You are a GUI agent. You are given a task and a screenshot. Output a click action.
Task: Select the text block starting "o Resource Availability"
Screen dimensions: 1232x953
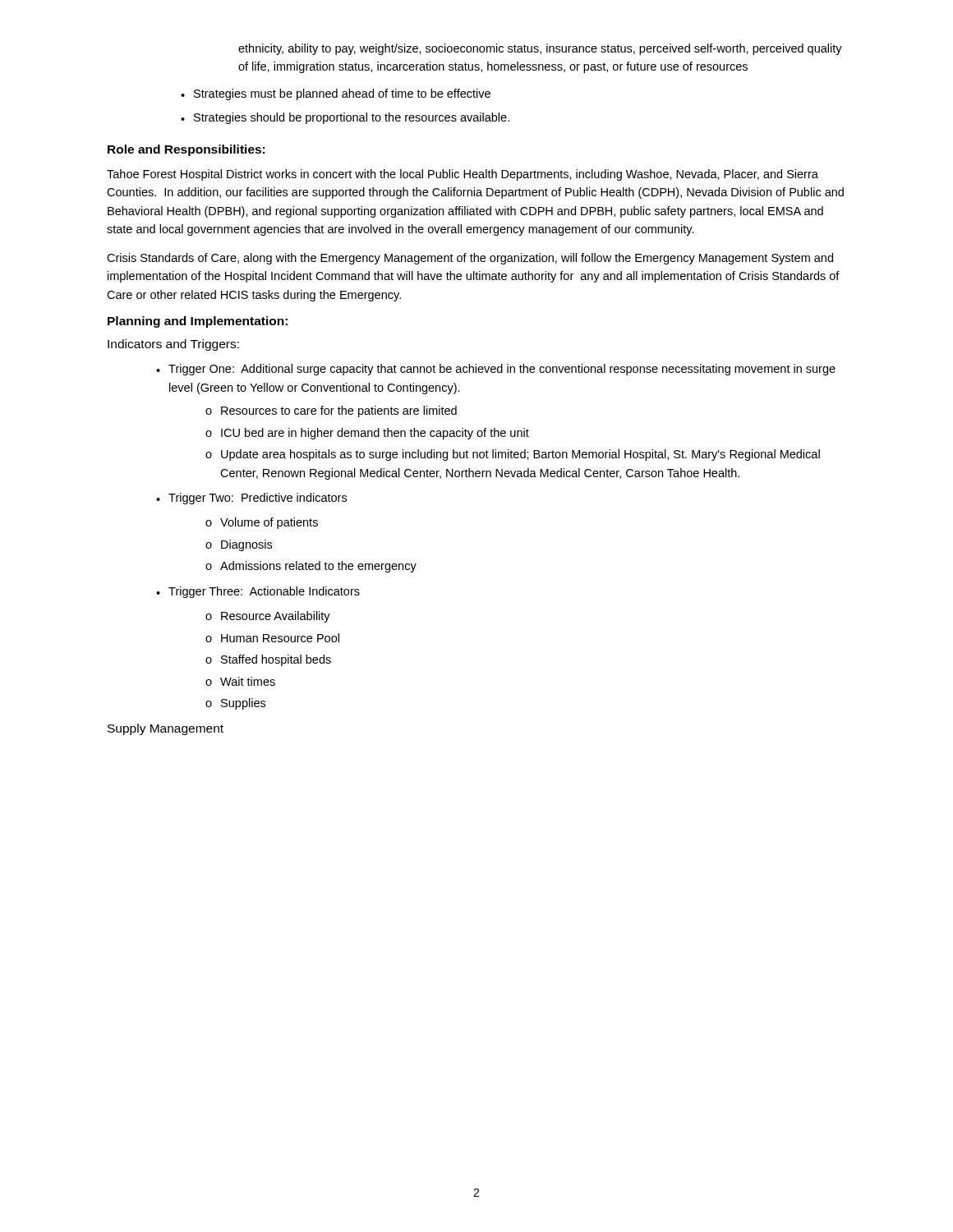pos(268,616)
